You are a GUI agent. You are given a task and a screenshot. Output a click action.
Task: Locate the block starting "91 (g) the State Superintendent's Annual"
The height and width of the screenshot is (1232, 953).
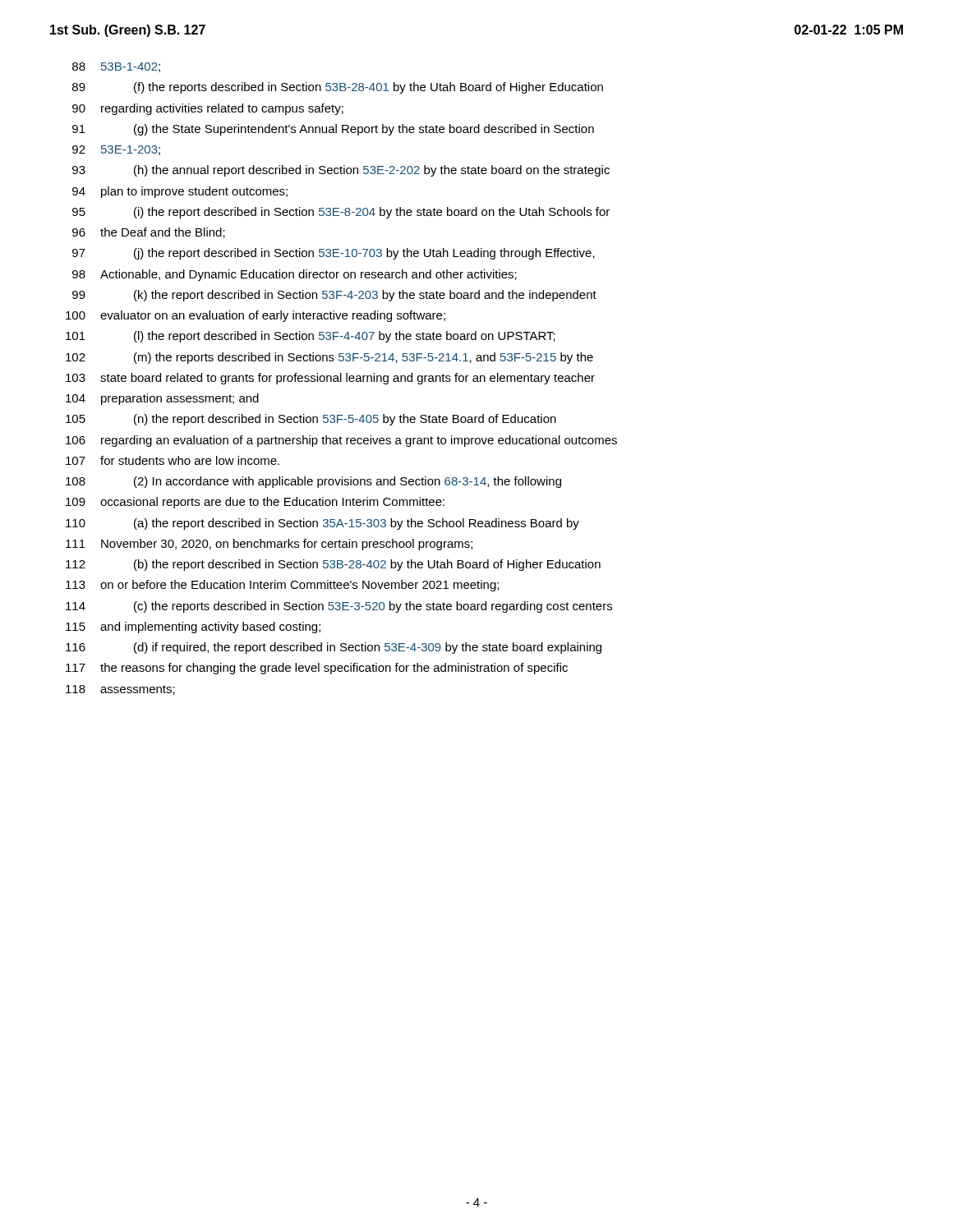coord(476,128)
